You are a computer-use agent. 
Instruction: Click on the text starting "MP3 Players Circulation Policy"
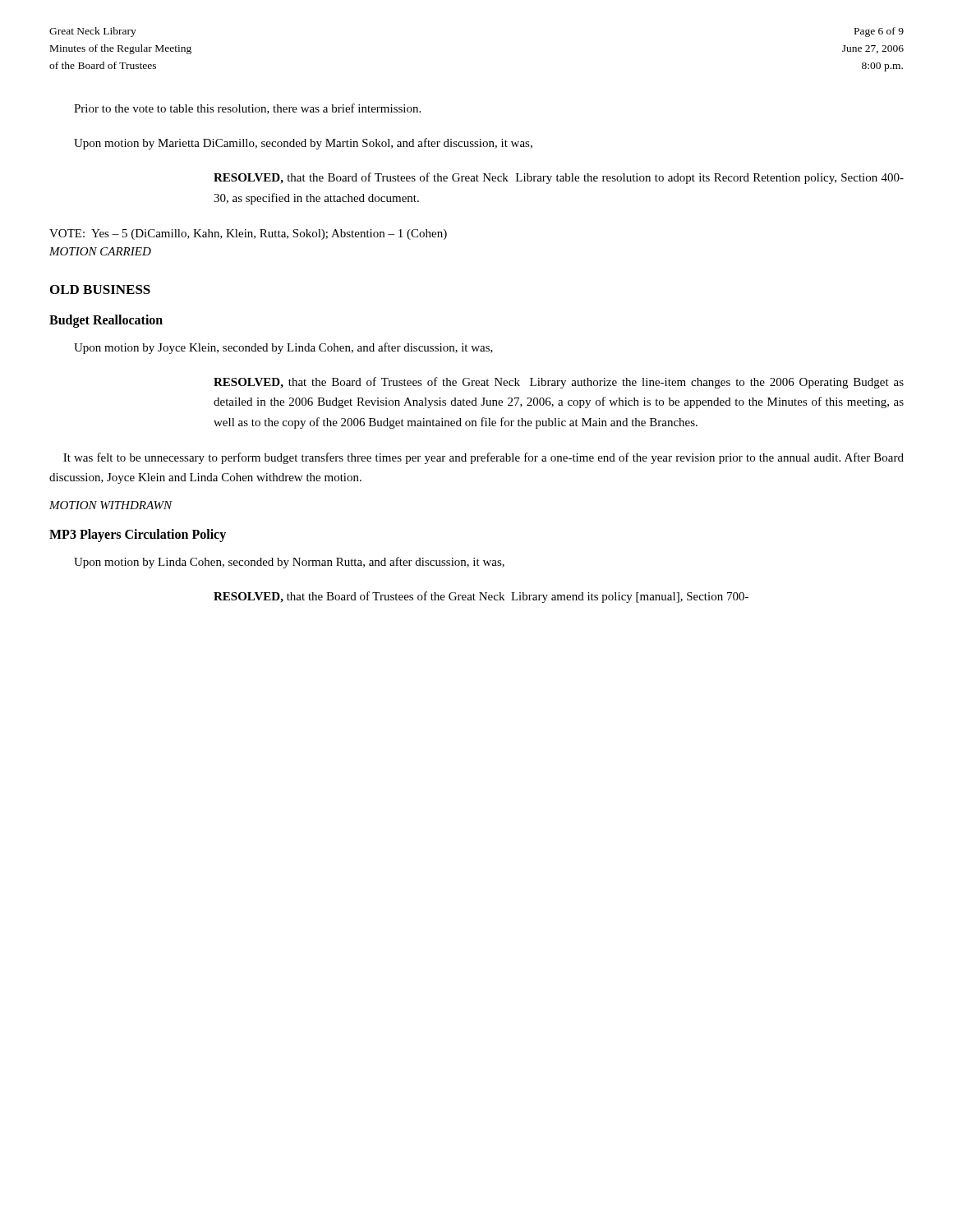click(x=138, y=534)
